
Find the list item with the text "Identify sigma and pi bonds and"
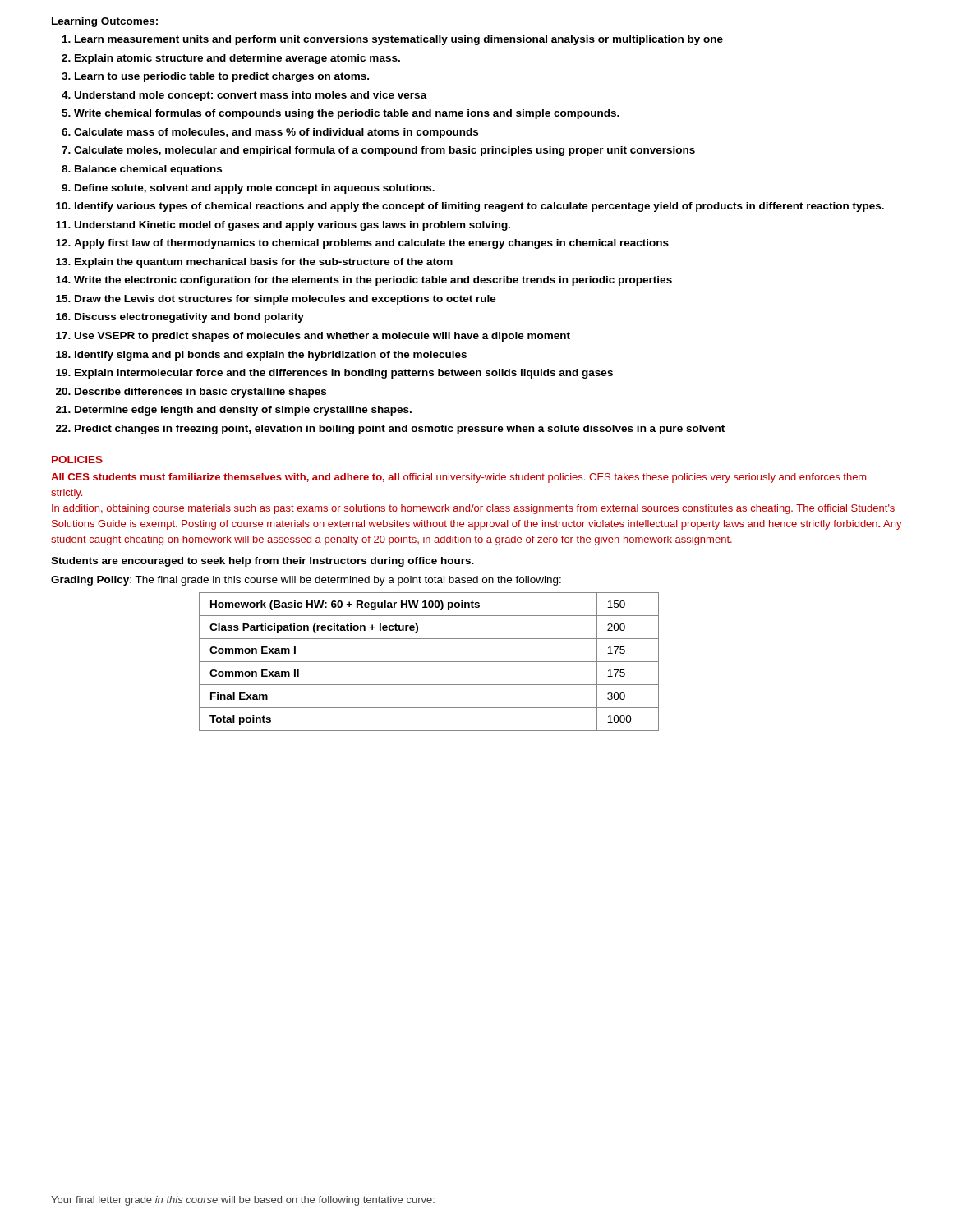coord(271,356)
